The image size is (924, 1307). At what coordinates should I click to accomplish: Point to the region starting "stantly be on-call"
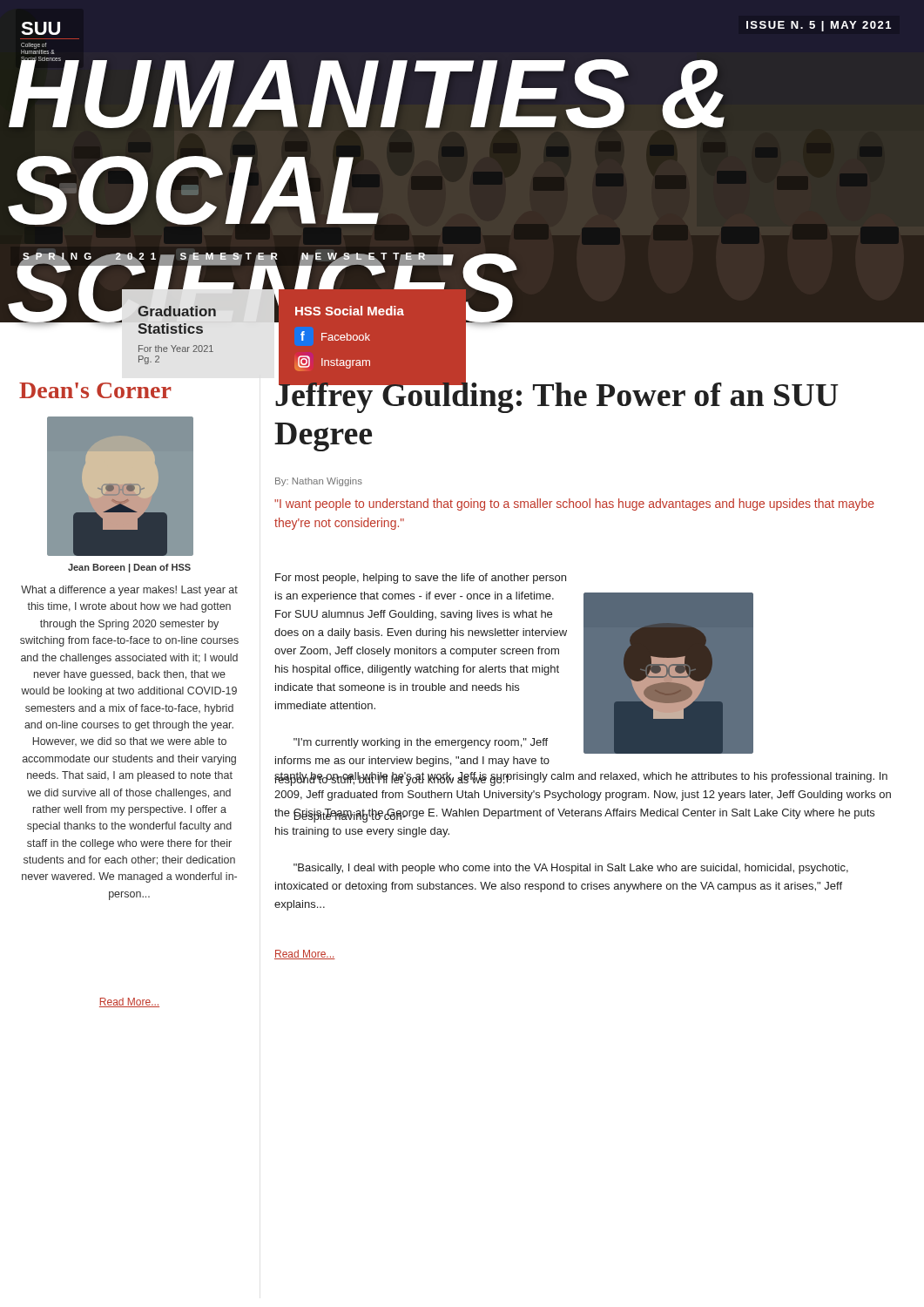(x=581, y=779)
